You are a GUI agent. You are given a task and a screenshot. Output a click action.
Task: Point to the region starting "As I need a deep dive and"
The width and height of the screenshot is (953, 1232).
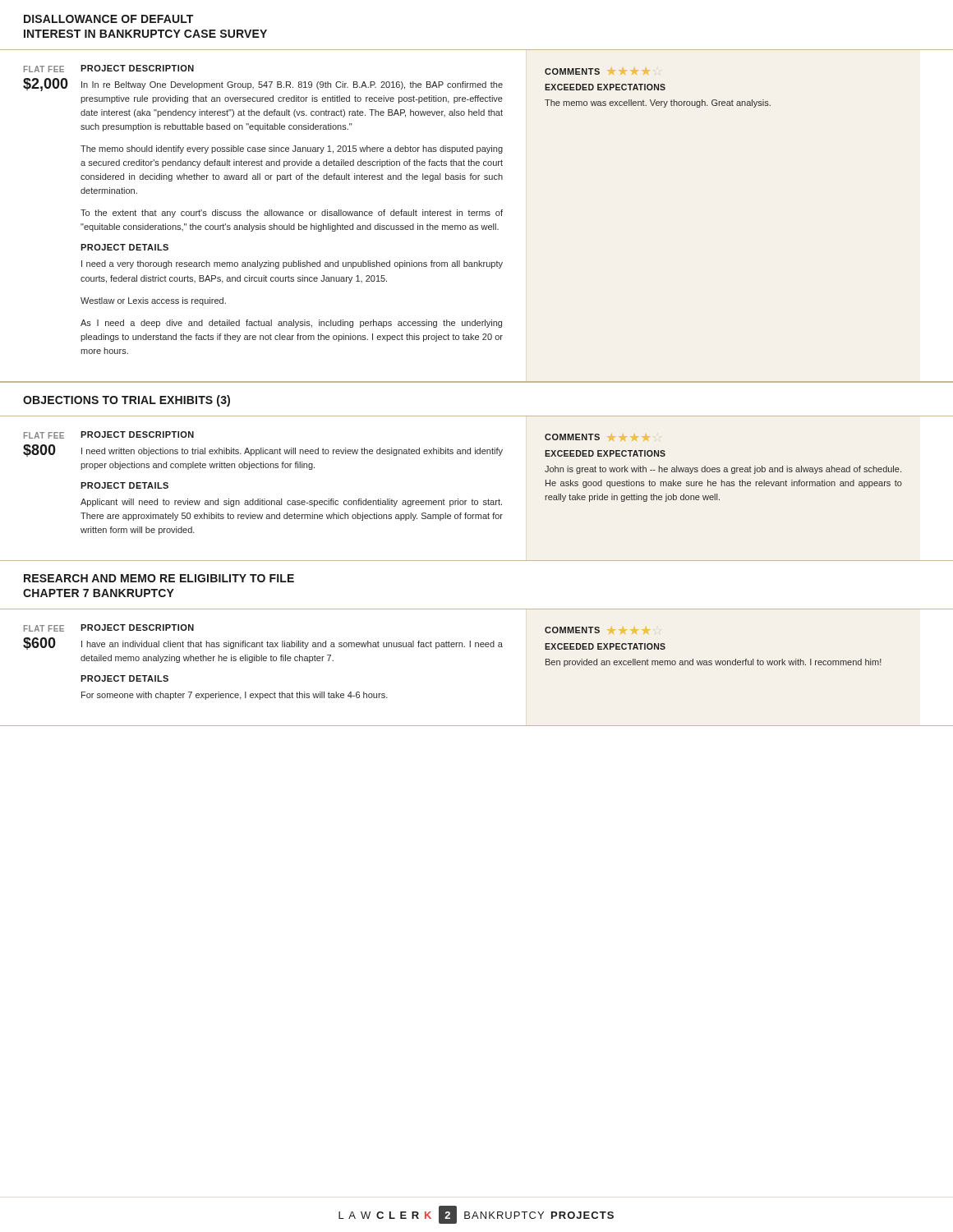[292, 337]
